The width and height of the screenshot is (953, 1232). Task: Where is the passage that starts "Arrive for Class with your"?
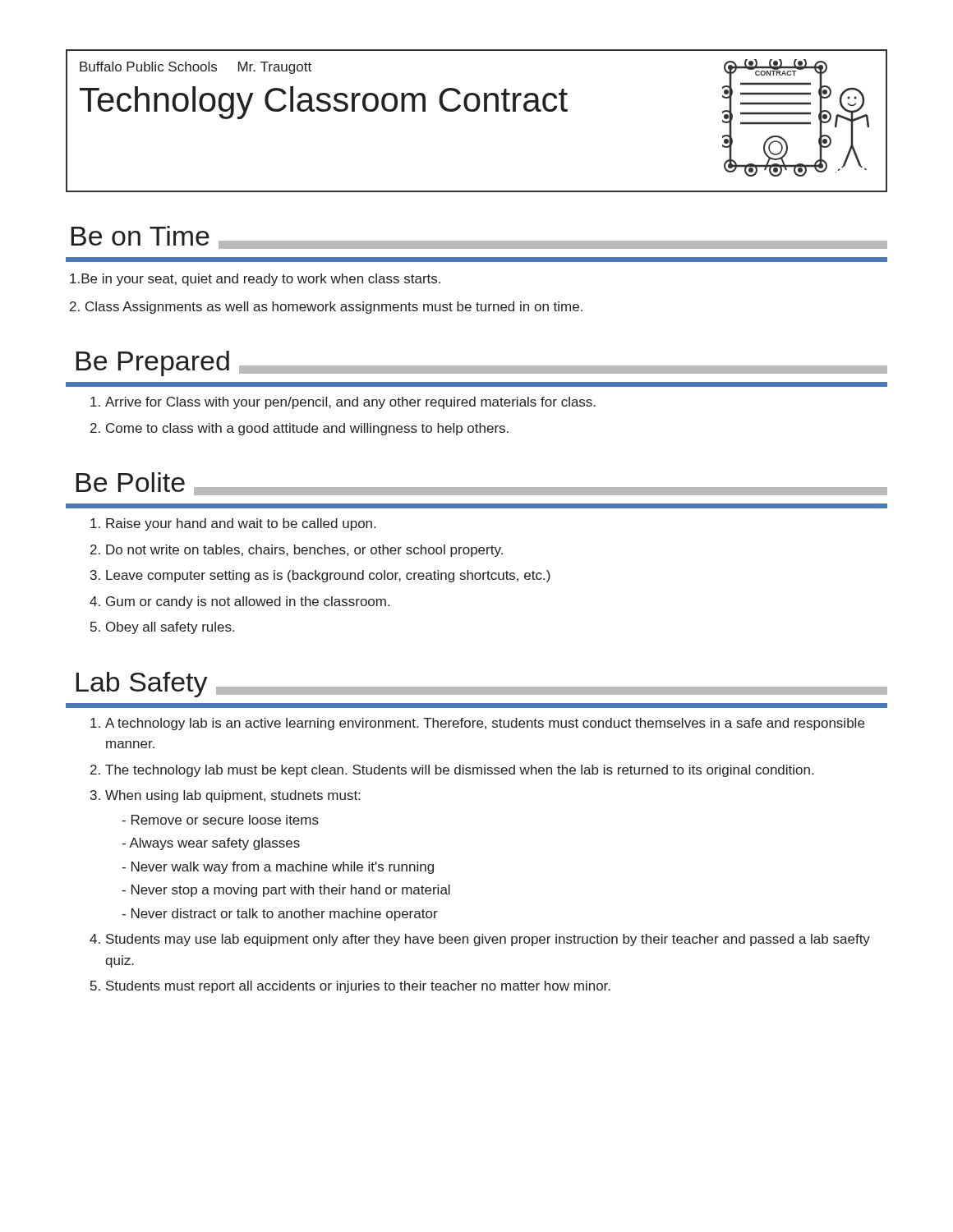click(351, 402)
